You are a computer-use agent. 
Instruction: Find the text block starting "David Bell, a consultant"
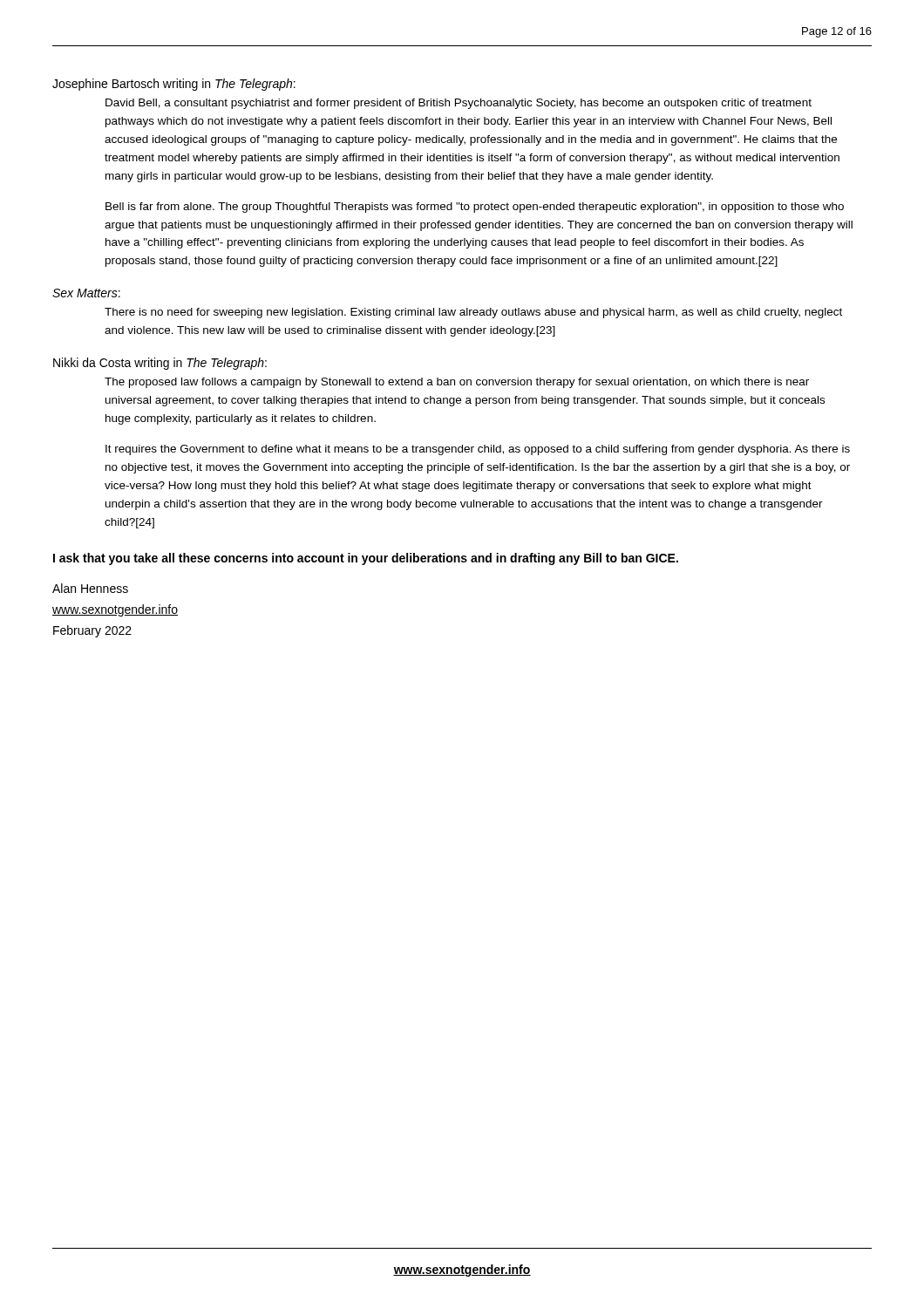pyautogui.click(x=479, y=182)
